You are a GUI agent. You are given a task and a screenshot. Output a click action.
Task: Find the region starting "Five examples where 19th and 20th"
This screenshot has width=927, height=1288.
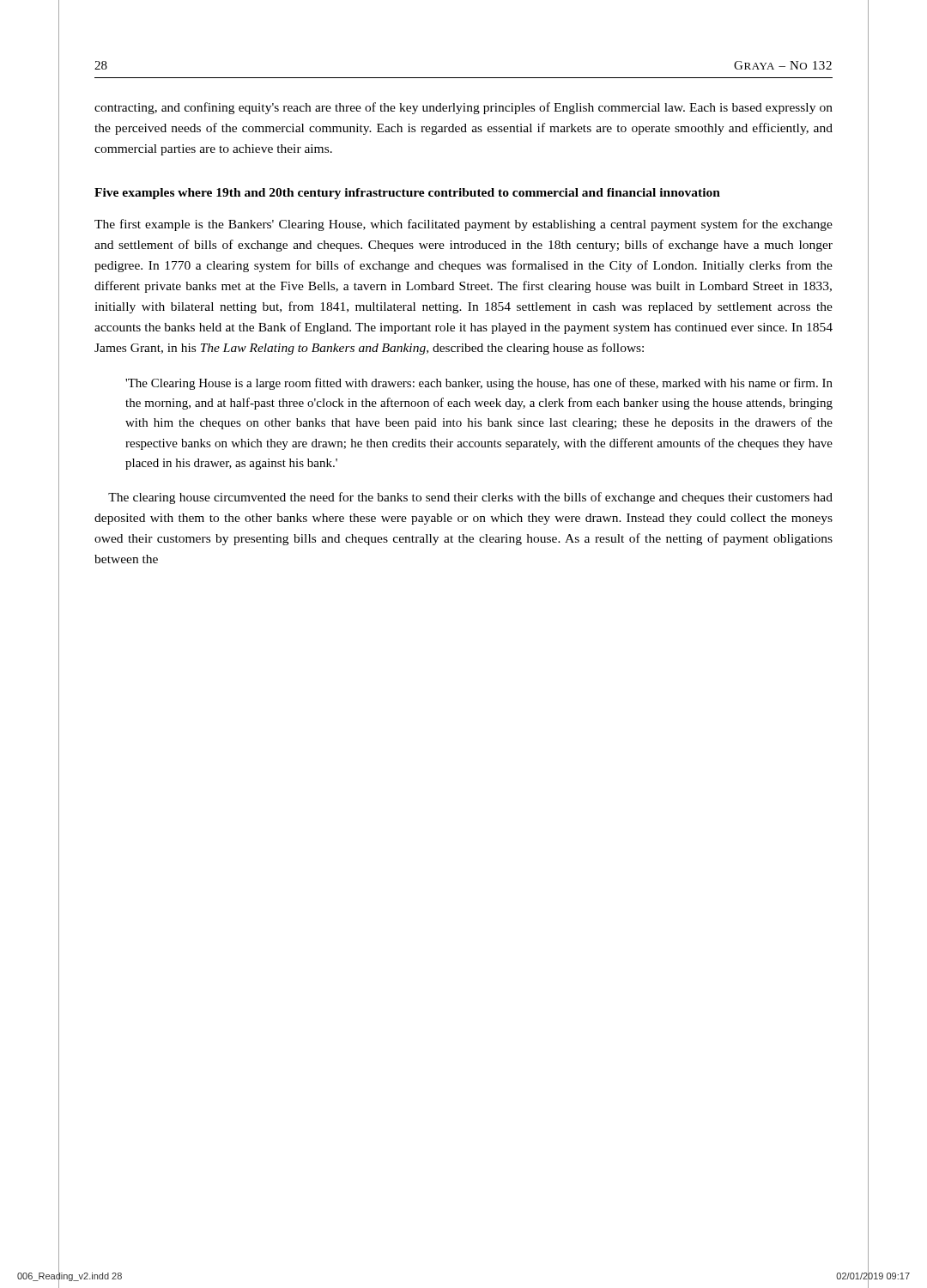pos(407,192)
